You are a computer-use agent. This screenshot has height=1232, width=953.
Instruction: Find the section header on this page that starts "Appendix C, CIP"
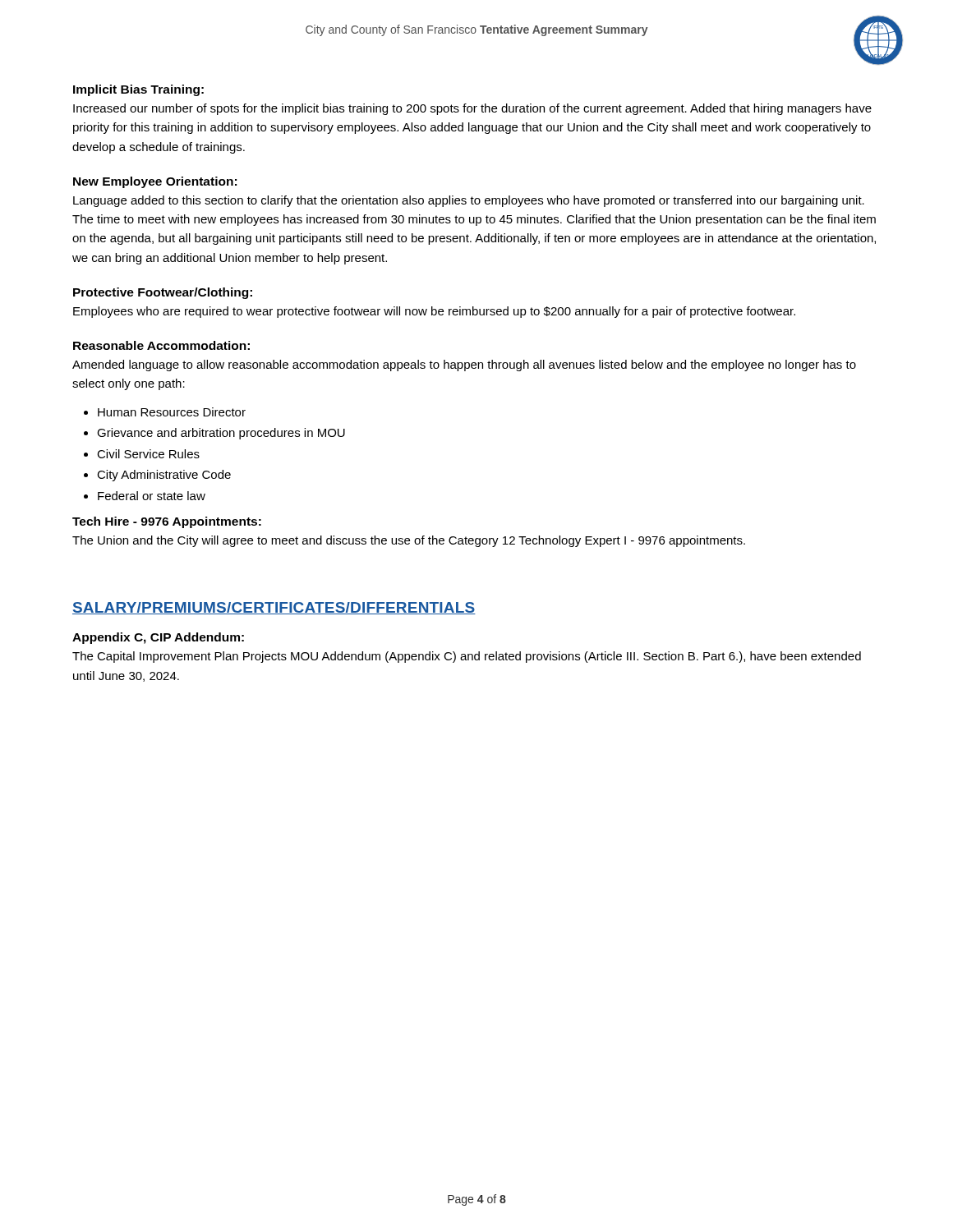(159, 637)
